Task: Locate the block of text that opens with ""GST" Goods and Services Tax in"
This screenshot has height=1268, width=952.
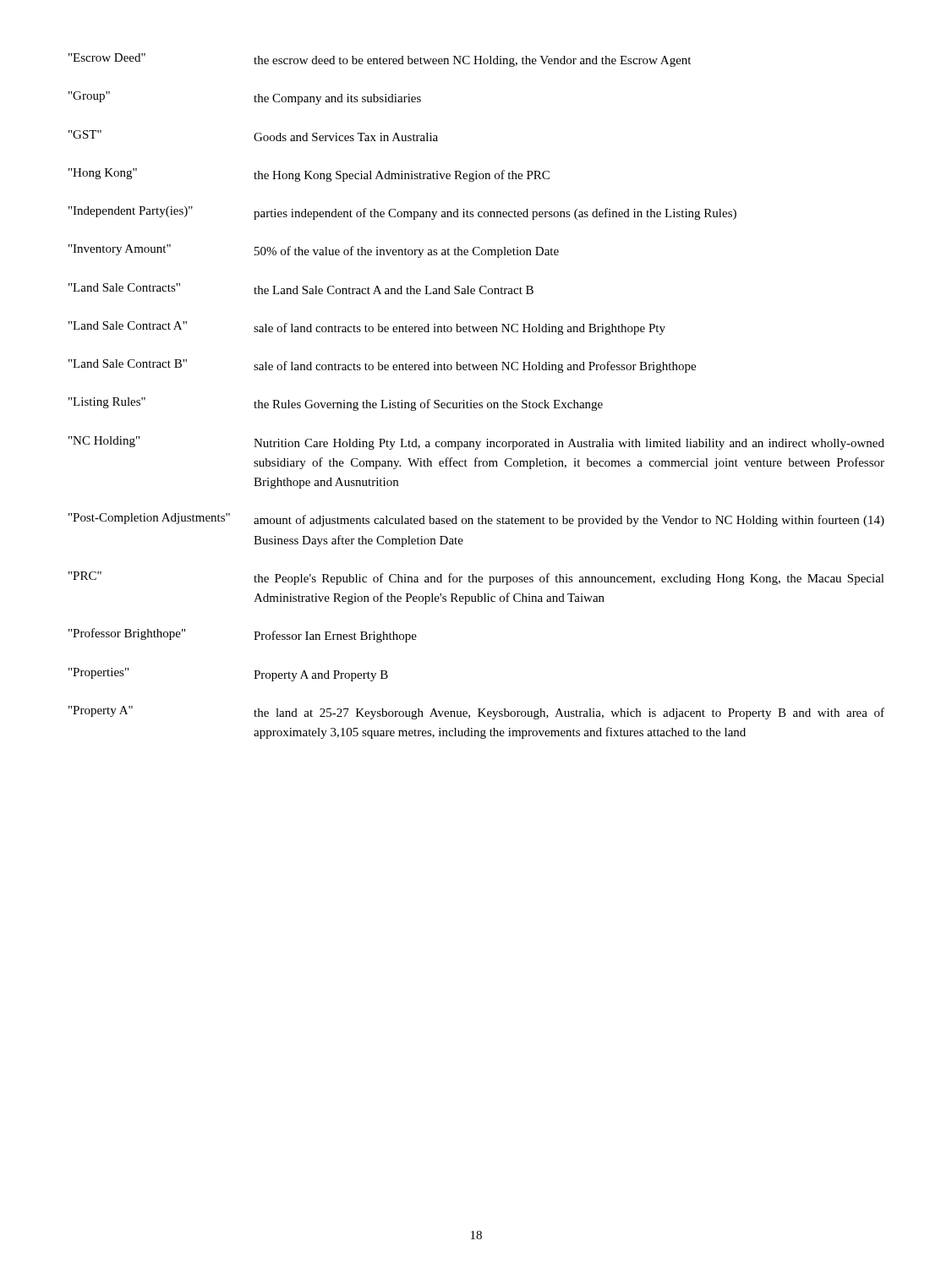Action: pyautogui.click(x=253, y=136)
